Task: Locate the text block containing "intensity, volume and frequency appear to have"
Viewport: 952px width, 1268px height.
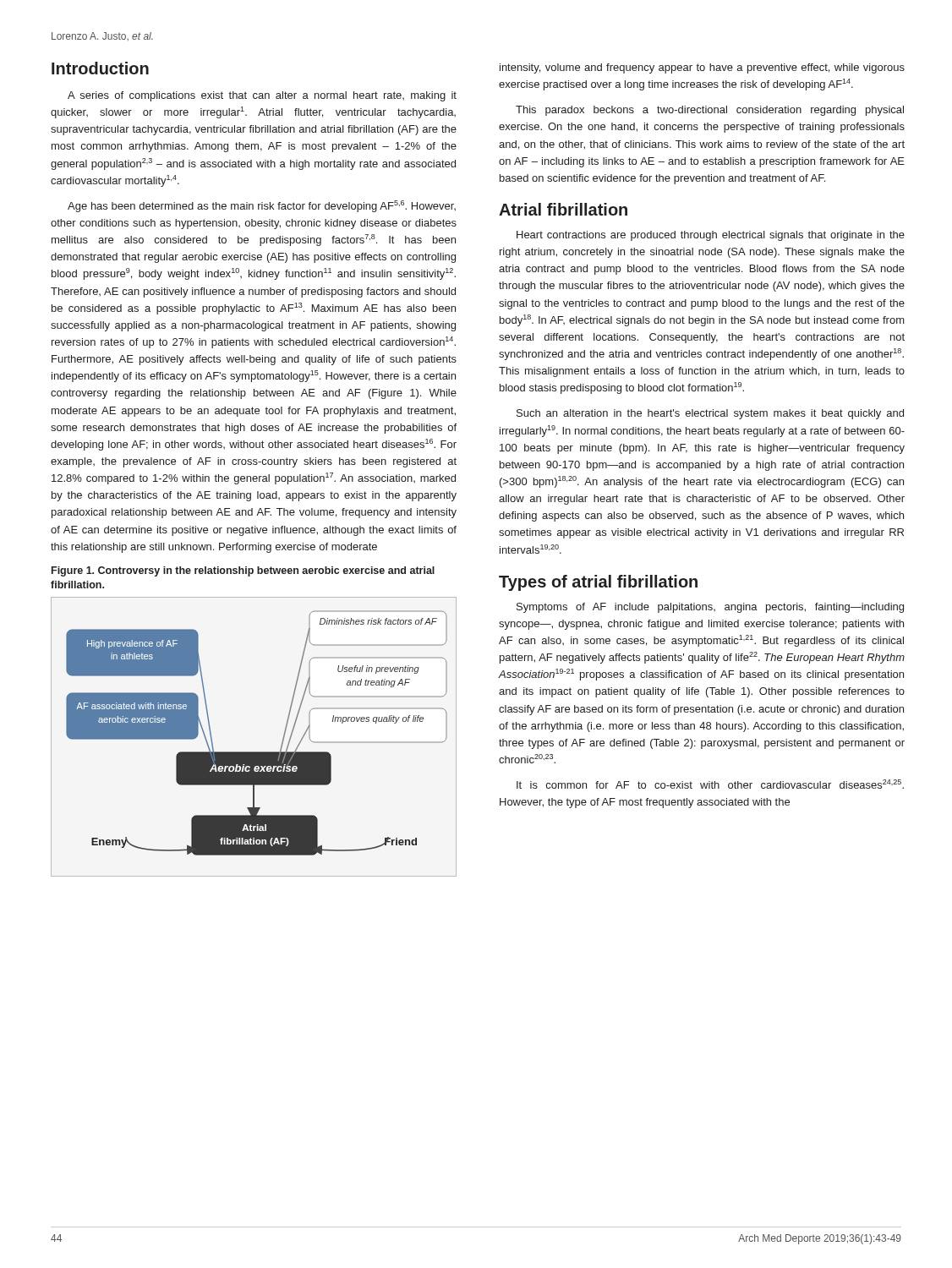Action: tap(702, 76)
